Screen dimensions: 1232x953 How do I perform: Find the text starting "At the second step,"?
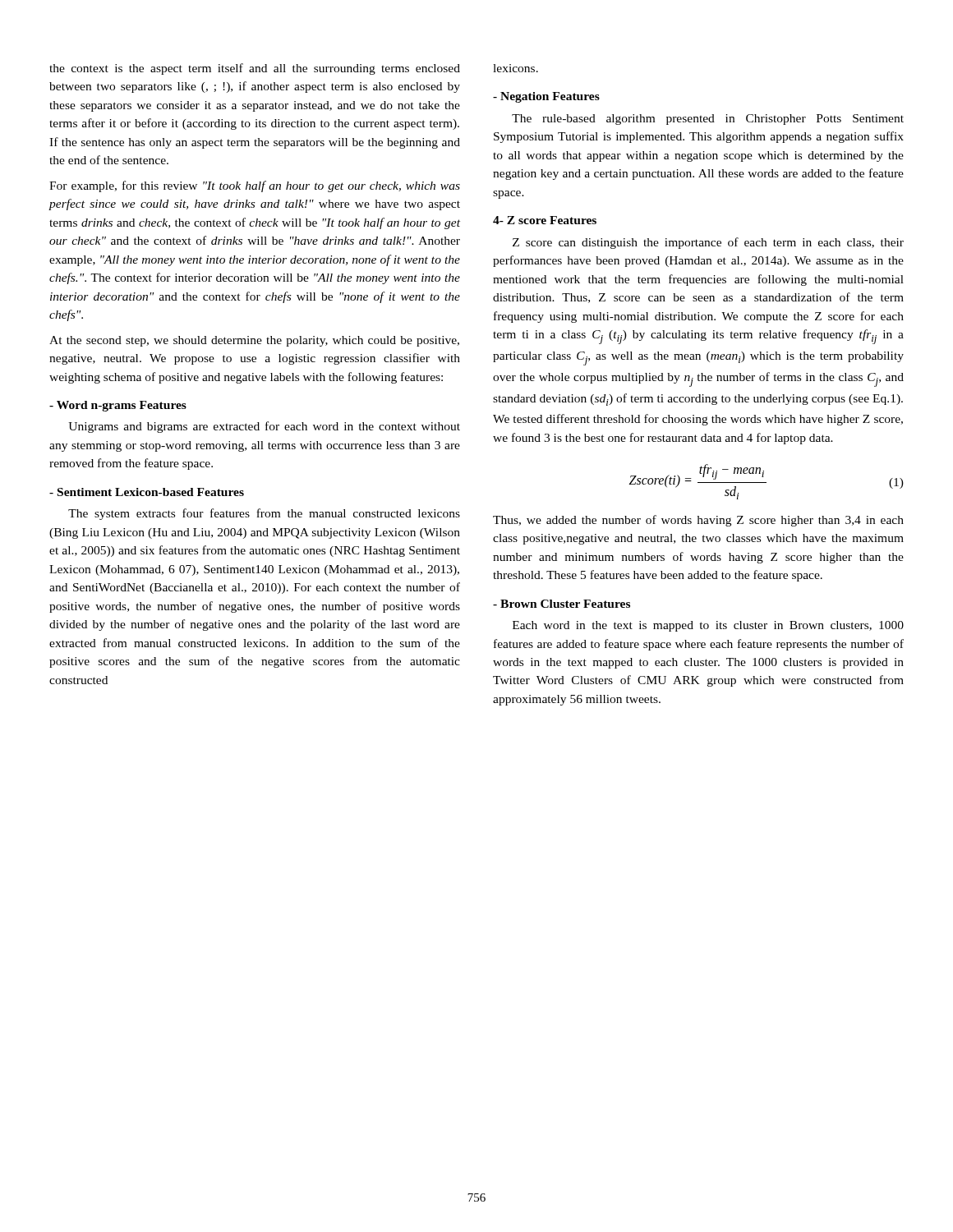click(255, 358)
